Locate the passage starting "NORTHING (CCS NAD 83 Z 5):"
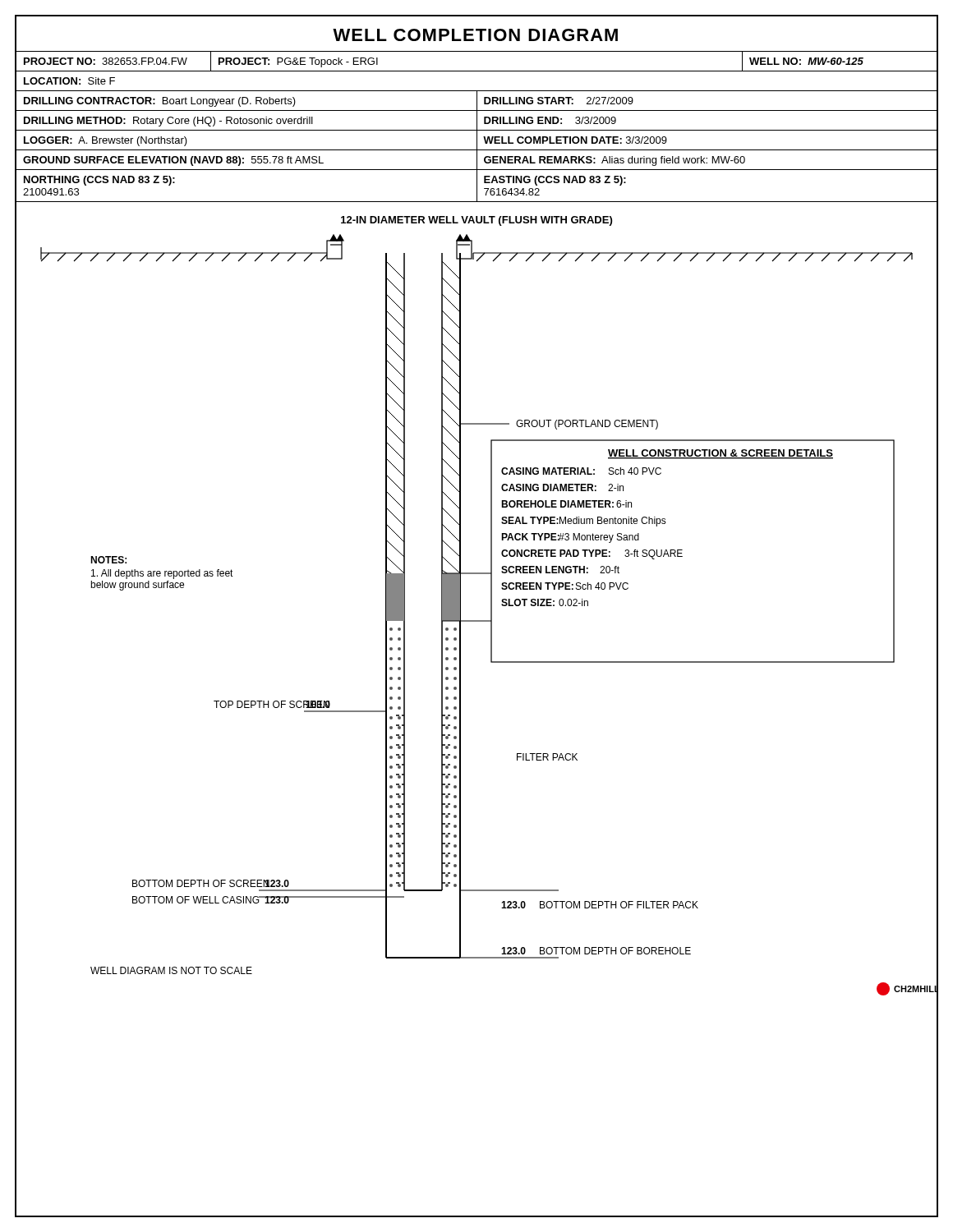953x1232 pixels. point(476,186)
